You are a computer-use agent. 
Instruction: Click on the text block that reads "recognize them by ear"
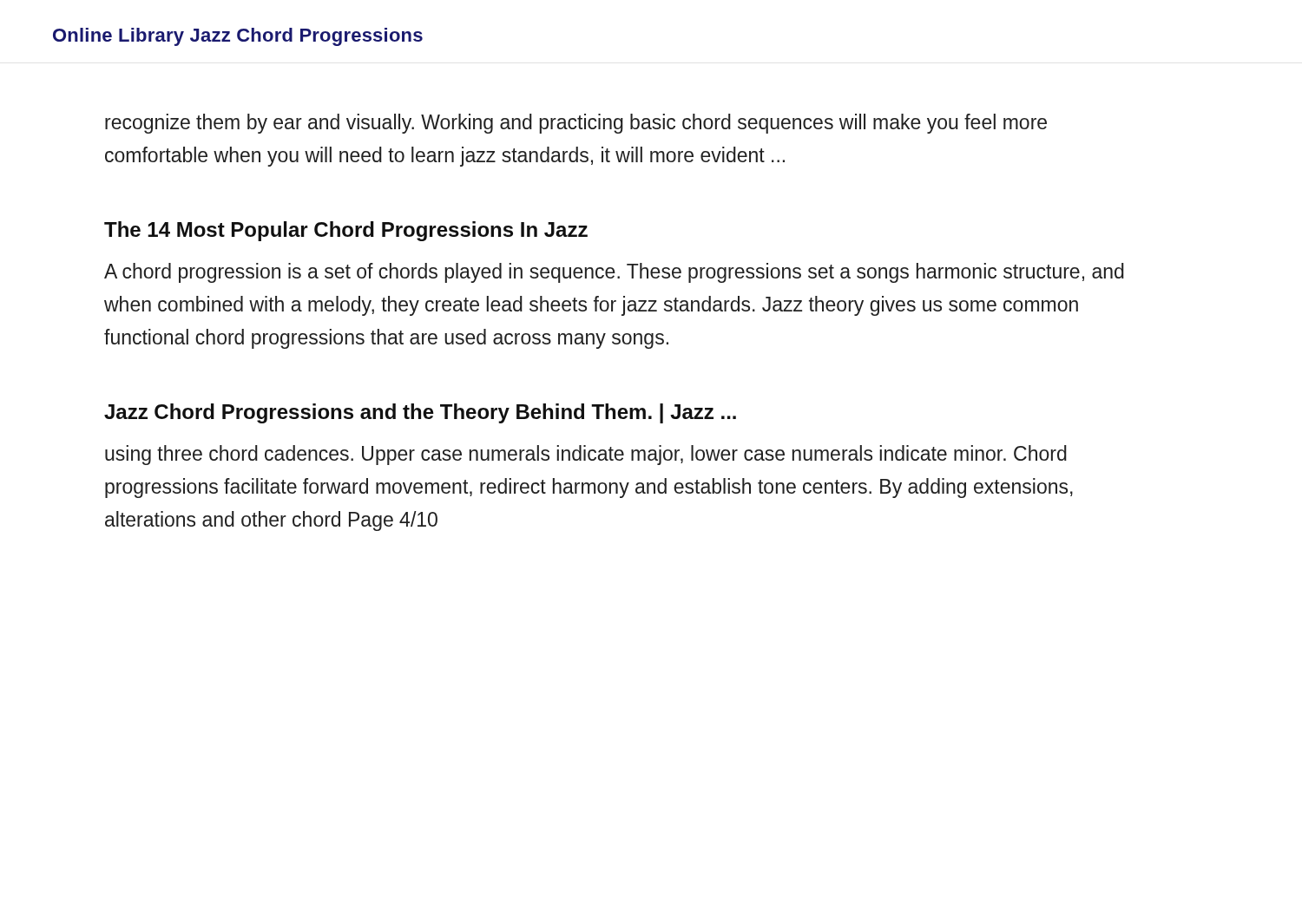(576, 139)
